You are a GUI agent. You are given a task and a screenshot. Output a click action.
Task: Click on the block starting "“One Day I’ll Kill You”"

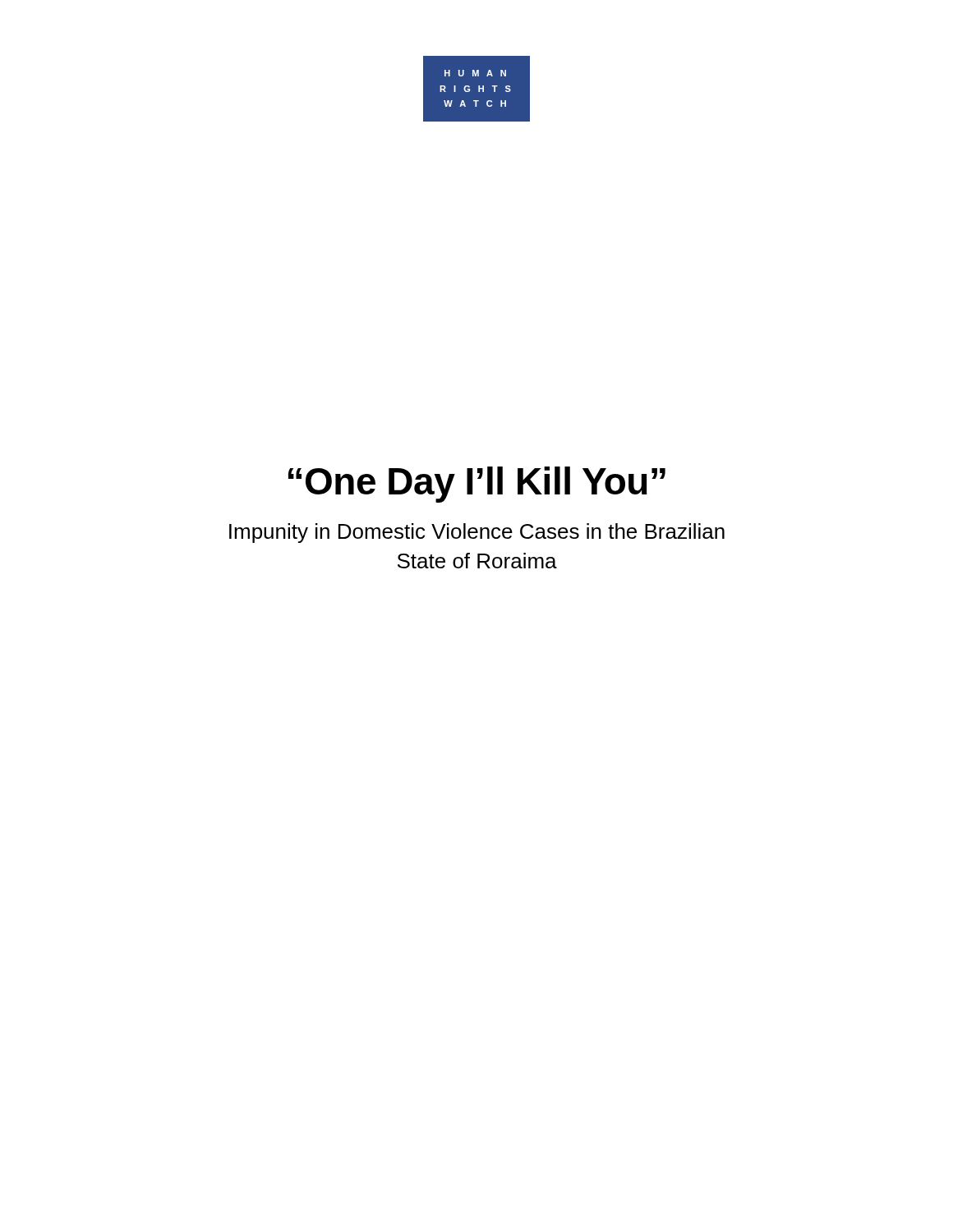[476, 482]
